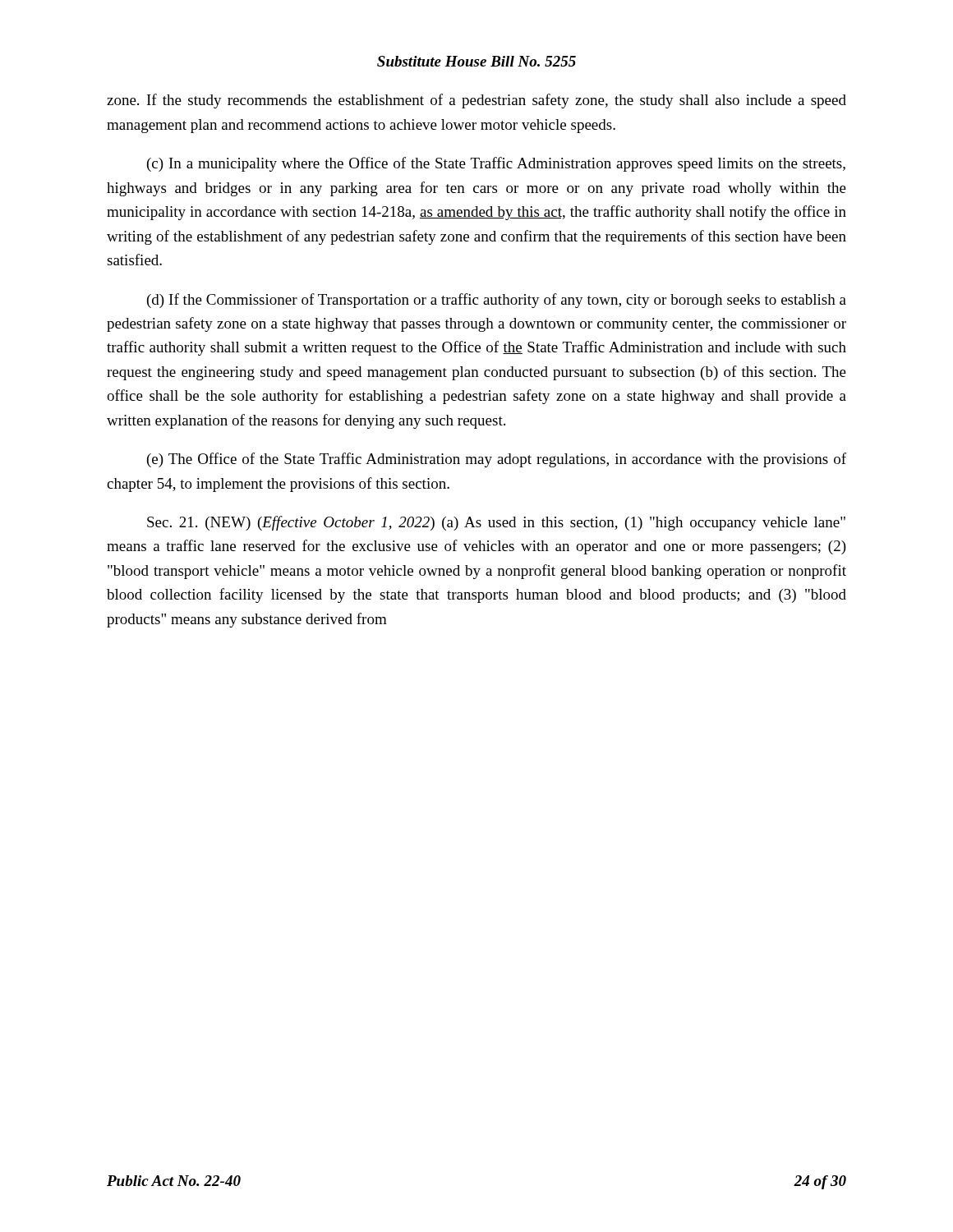Navigate to the region starting "Sec. 21. (NEW) (Effective October"
953x1232 pixels.
tap(476, 570)
